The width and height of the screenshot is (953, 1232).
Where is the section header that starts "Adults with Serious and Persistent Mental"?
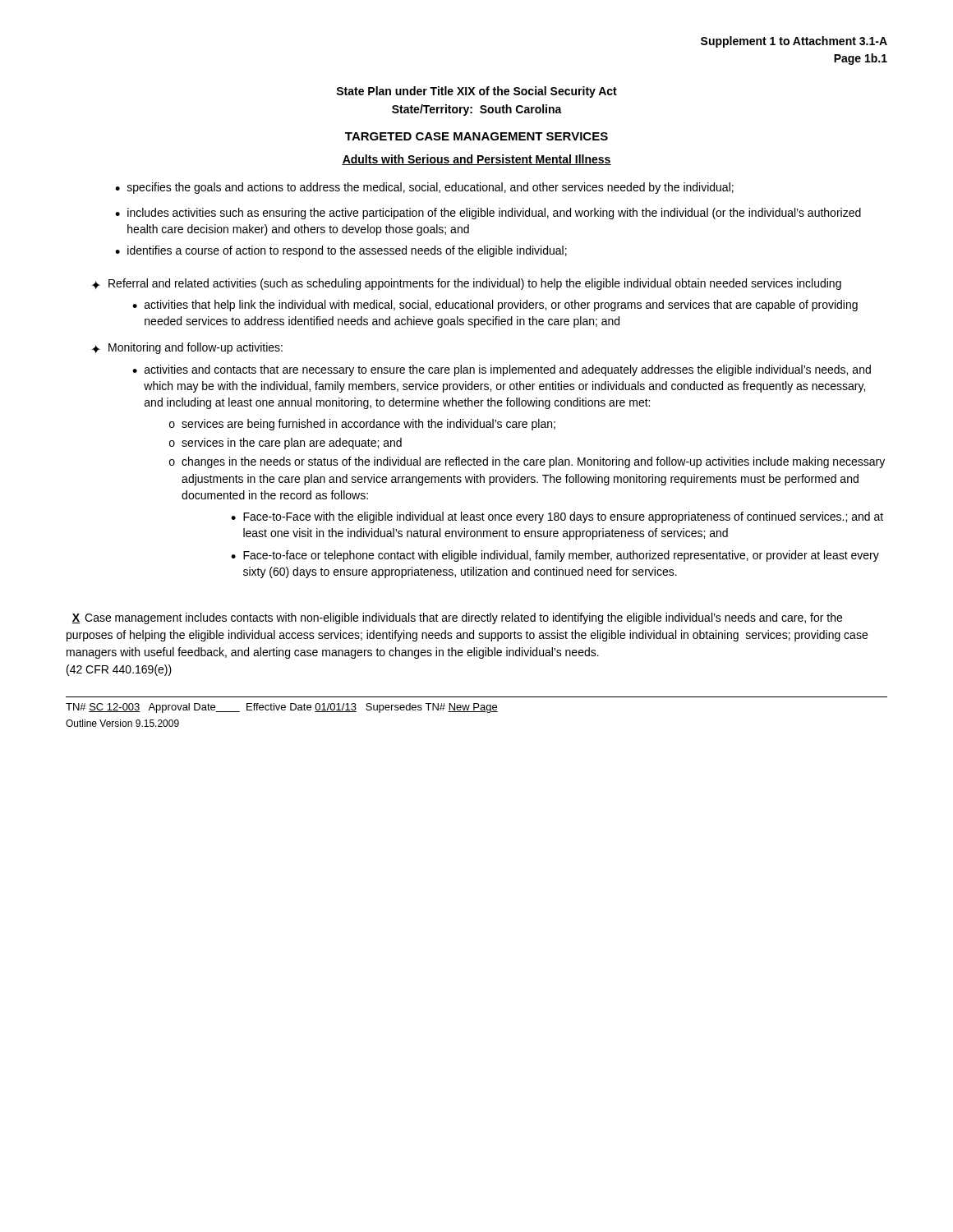[x=476, y=159]
